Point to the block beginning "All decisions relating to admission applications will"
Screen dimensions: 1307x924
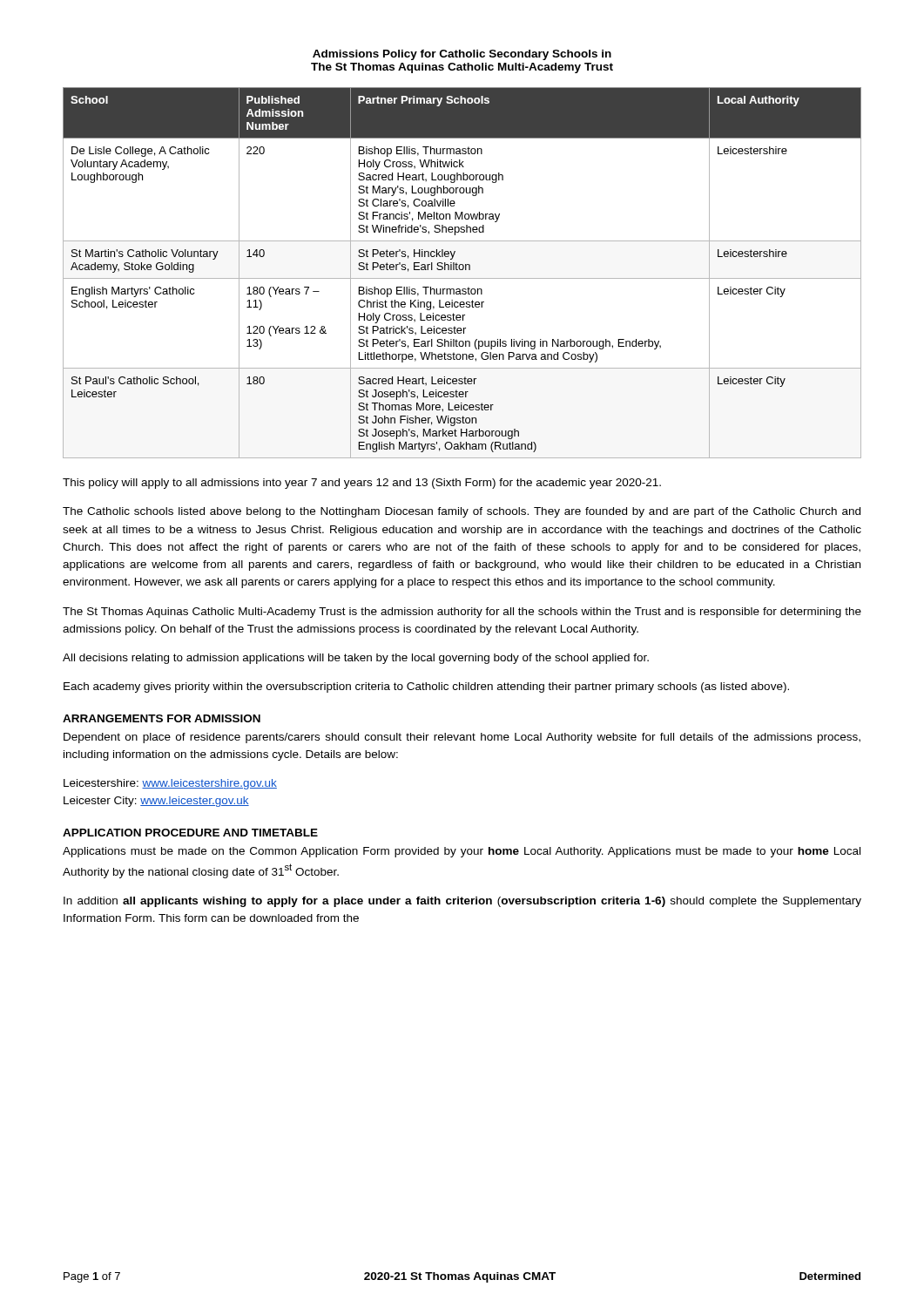tap(356, 657)
